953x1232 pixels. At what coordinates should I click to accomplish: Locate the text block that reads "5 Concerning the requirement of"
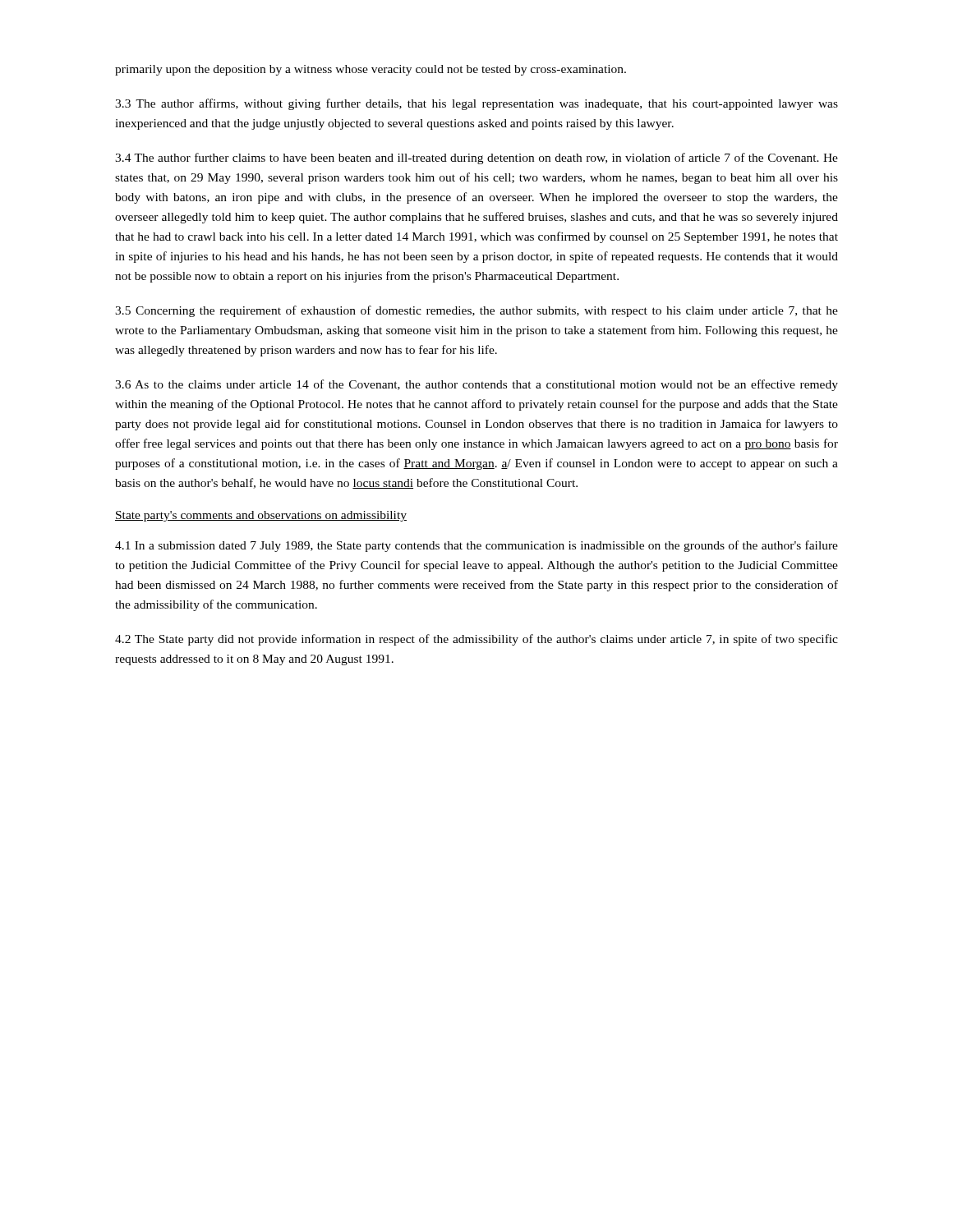[476, 330]
